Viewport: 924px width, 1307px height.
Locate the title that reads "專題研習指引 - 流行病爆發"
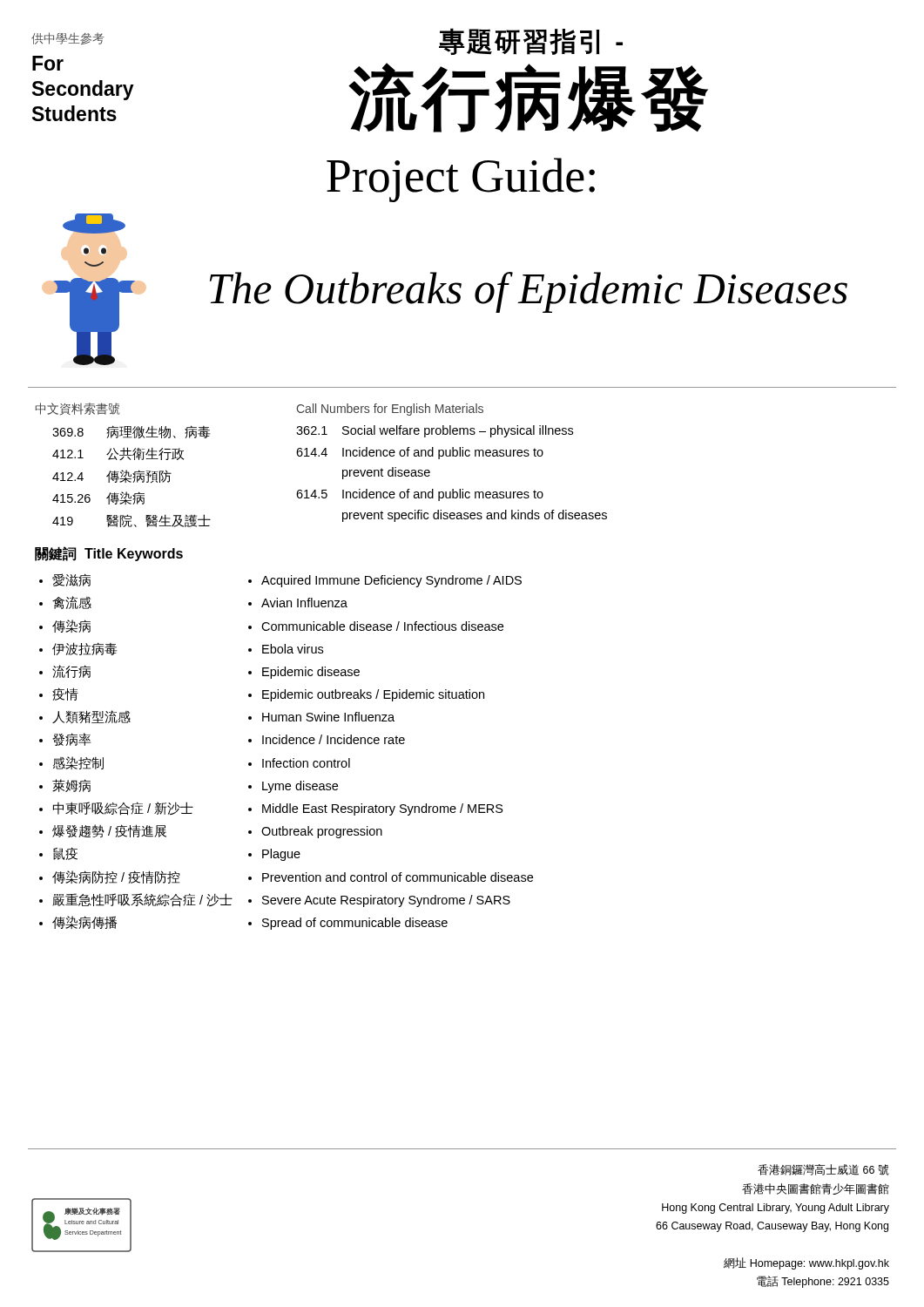click(x=532, y=81)
